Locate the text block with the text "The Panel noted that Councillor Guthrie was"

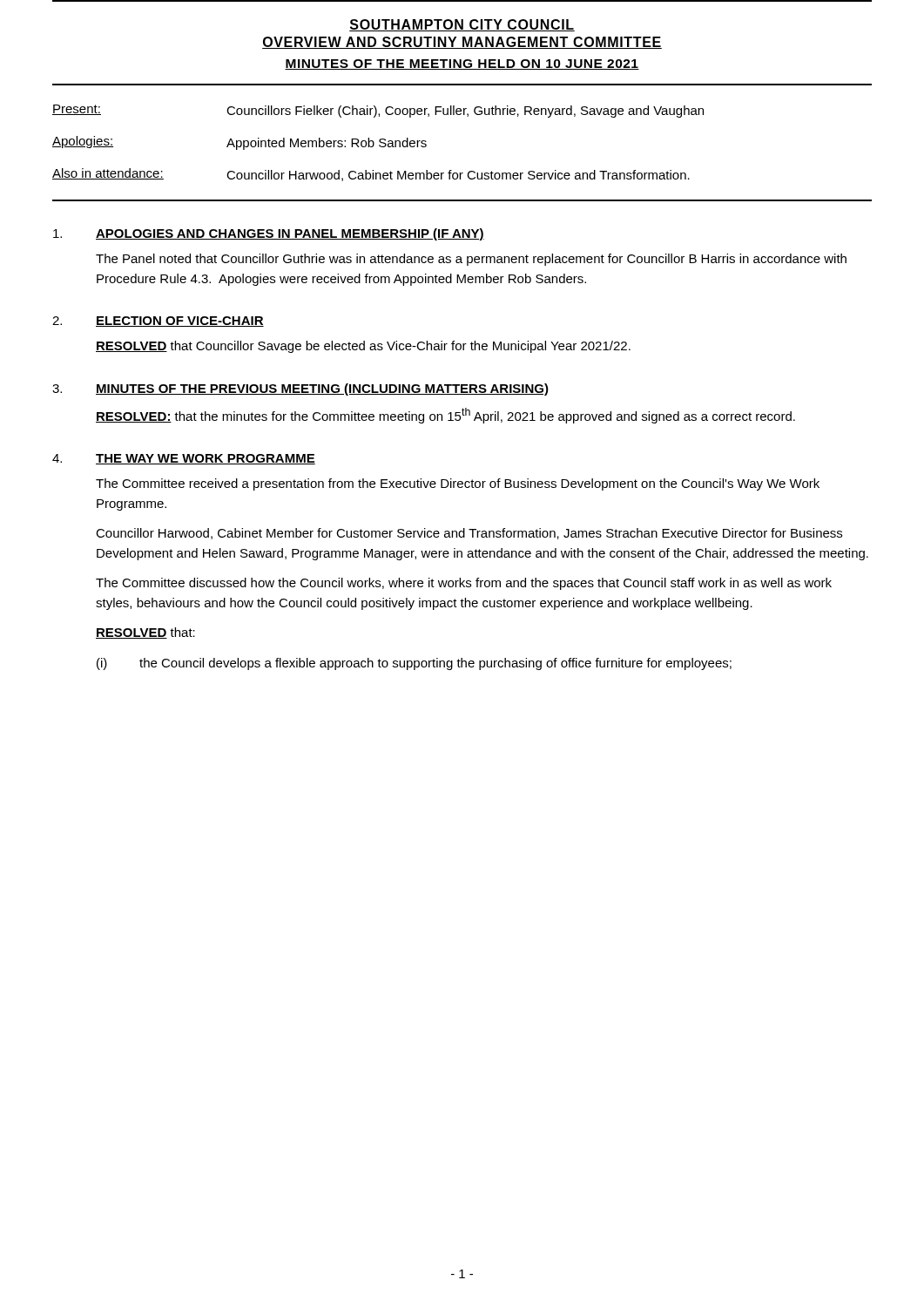pos(472,268)
